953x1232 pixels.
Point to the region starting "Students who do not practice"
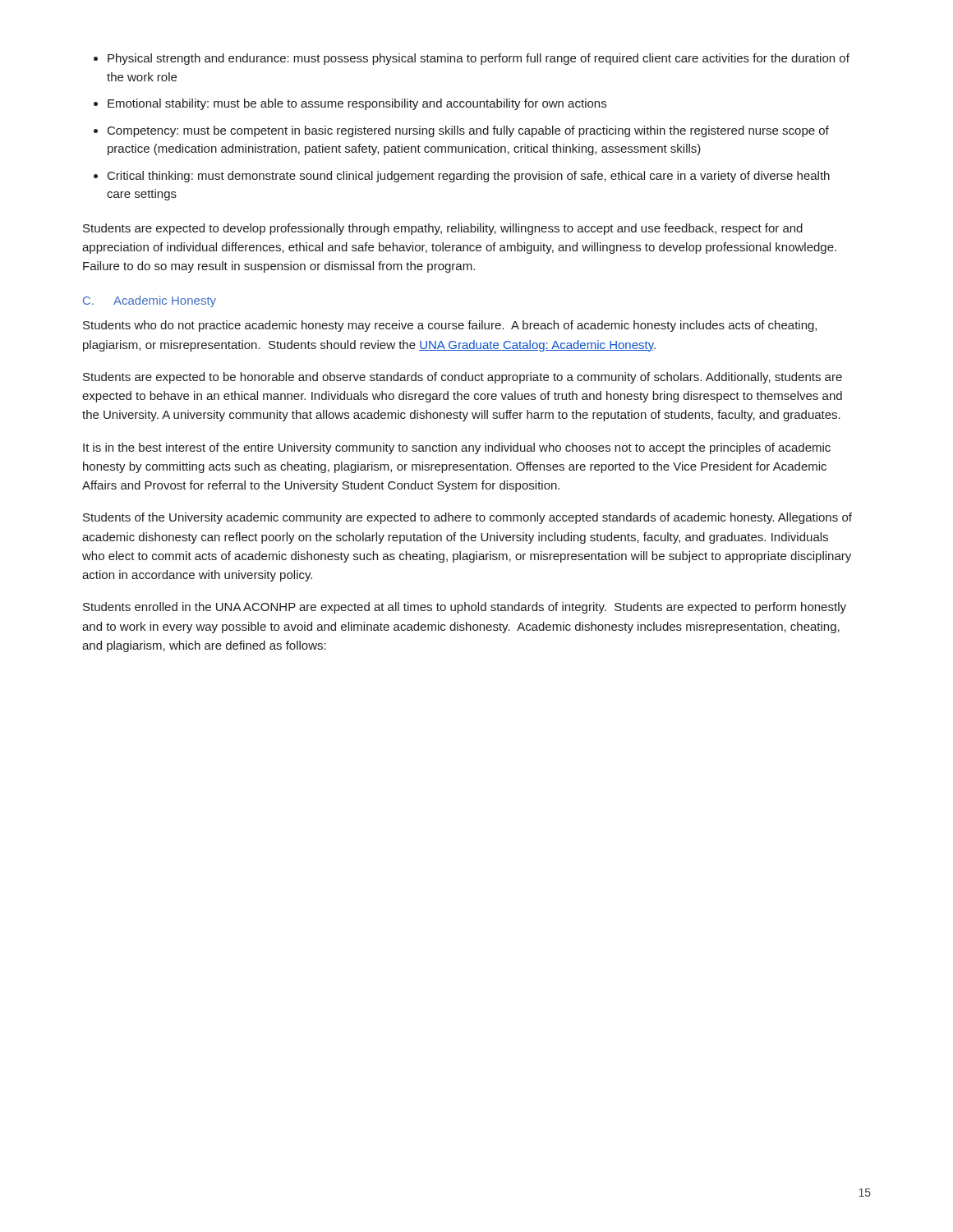point(450,335)
